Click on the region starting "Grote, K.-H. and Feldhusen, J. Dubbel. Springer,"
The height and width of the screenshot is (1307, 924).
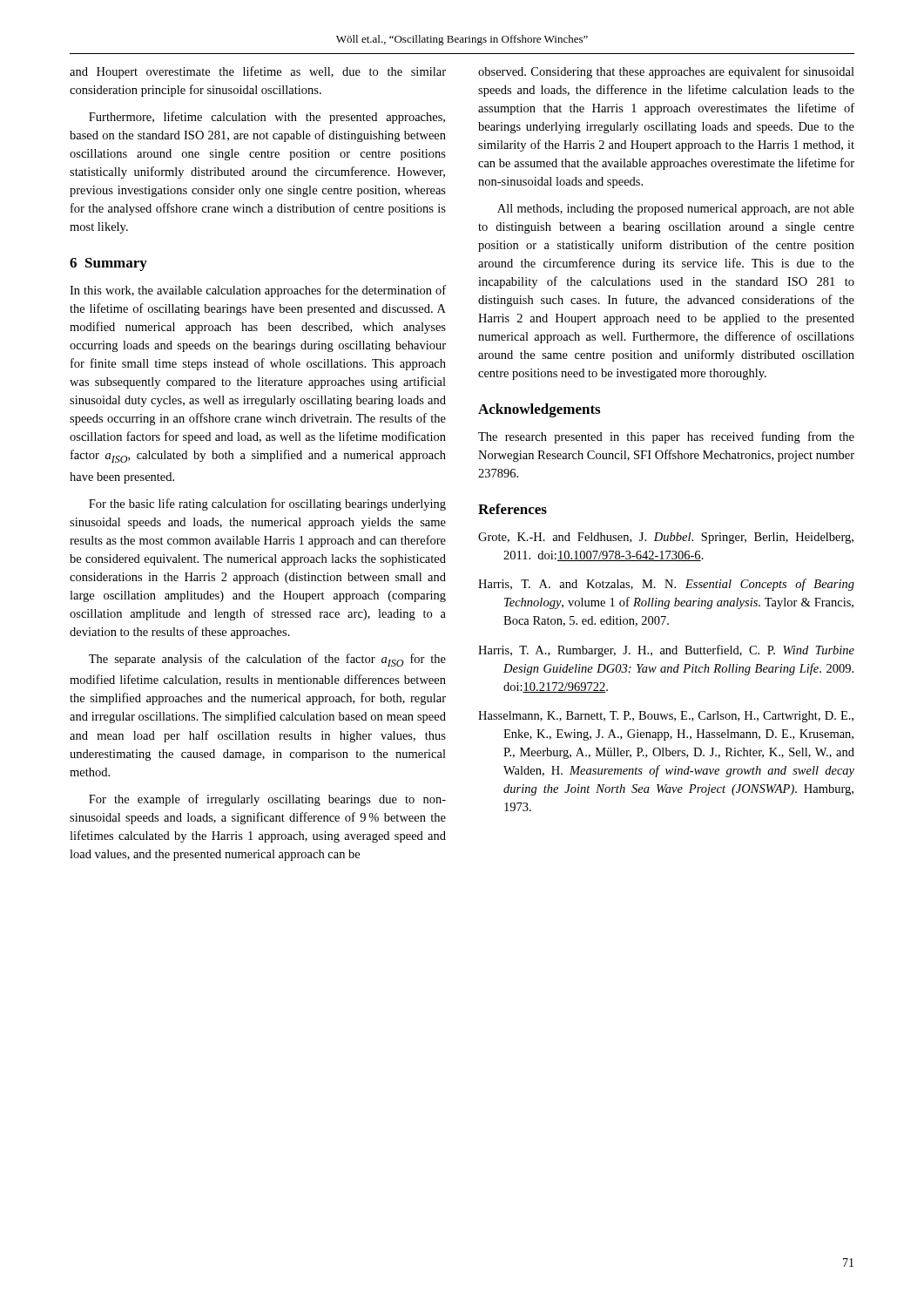pyautogui.click(x=666, y=546)
